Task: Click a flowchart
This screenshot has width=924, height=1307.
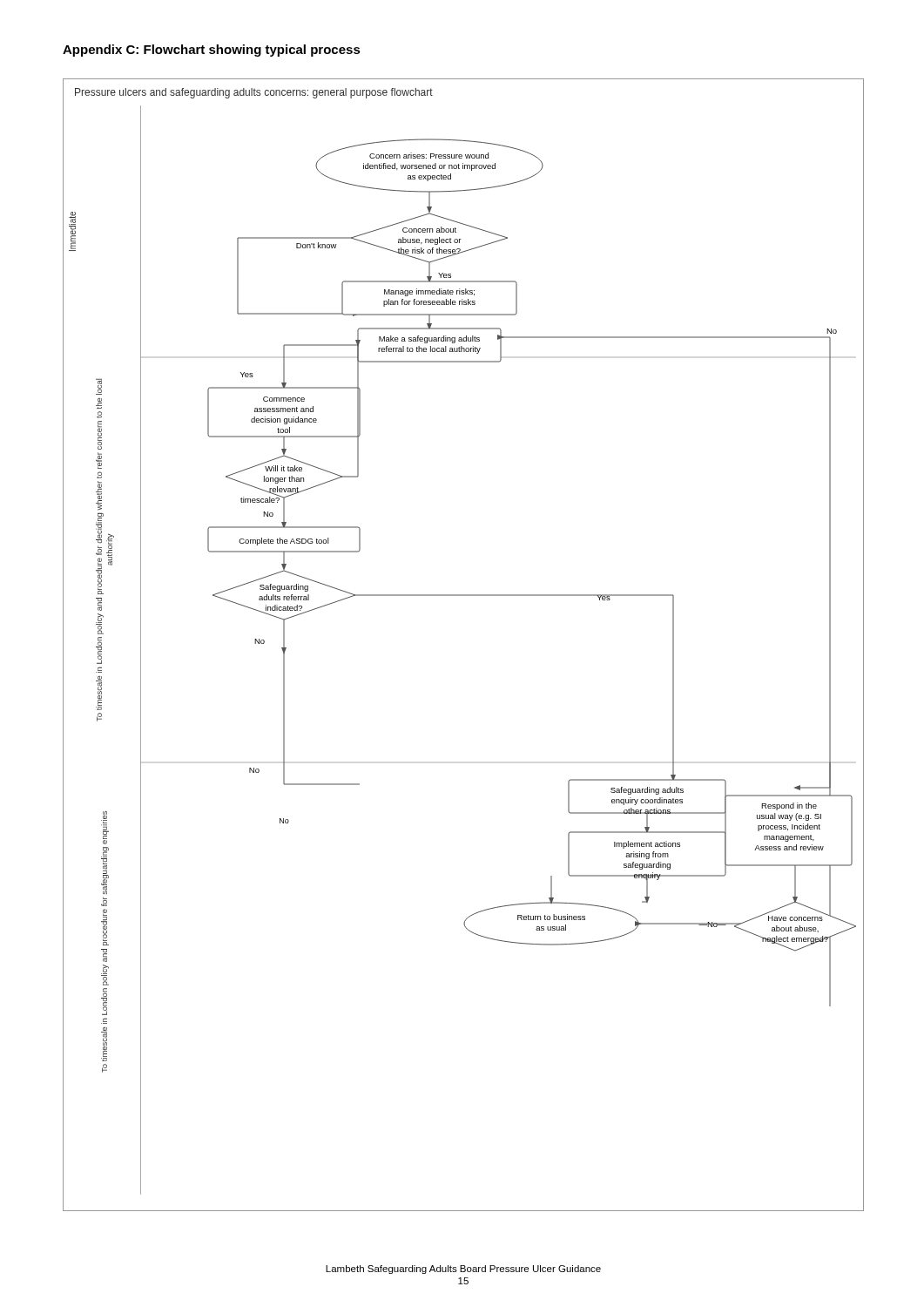Action: pyautogui.click(x=463, y=645)
